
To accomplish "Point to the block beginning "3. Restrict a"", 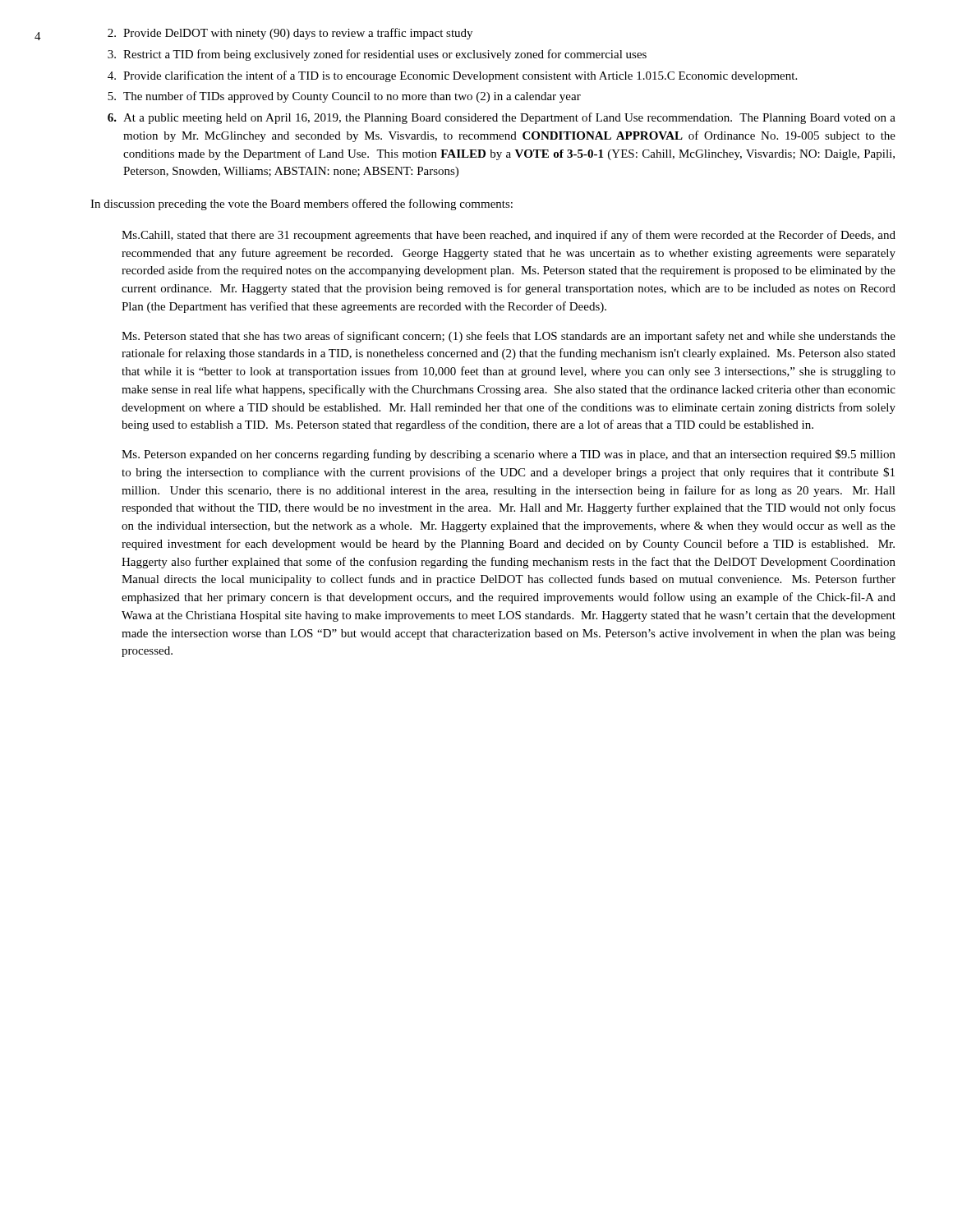I will pyautogui.click(x=493, y=55).
